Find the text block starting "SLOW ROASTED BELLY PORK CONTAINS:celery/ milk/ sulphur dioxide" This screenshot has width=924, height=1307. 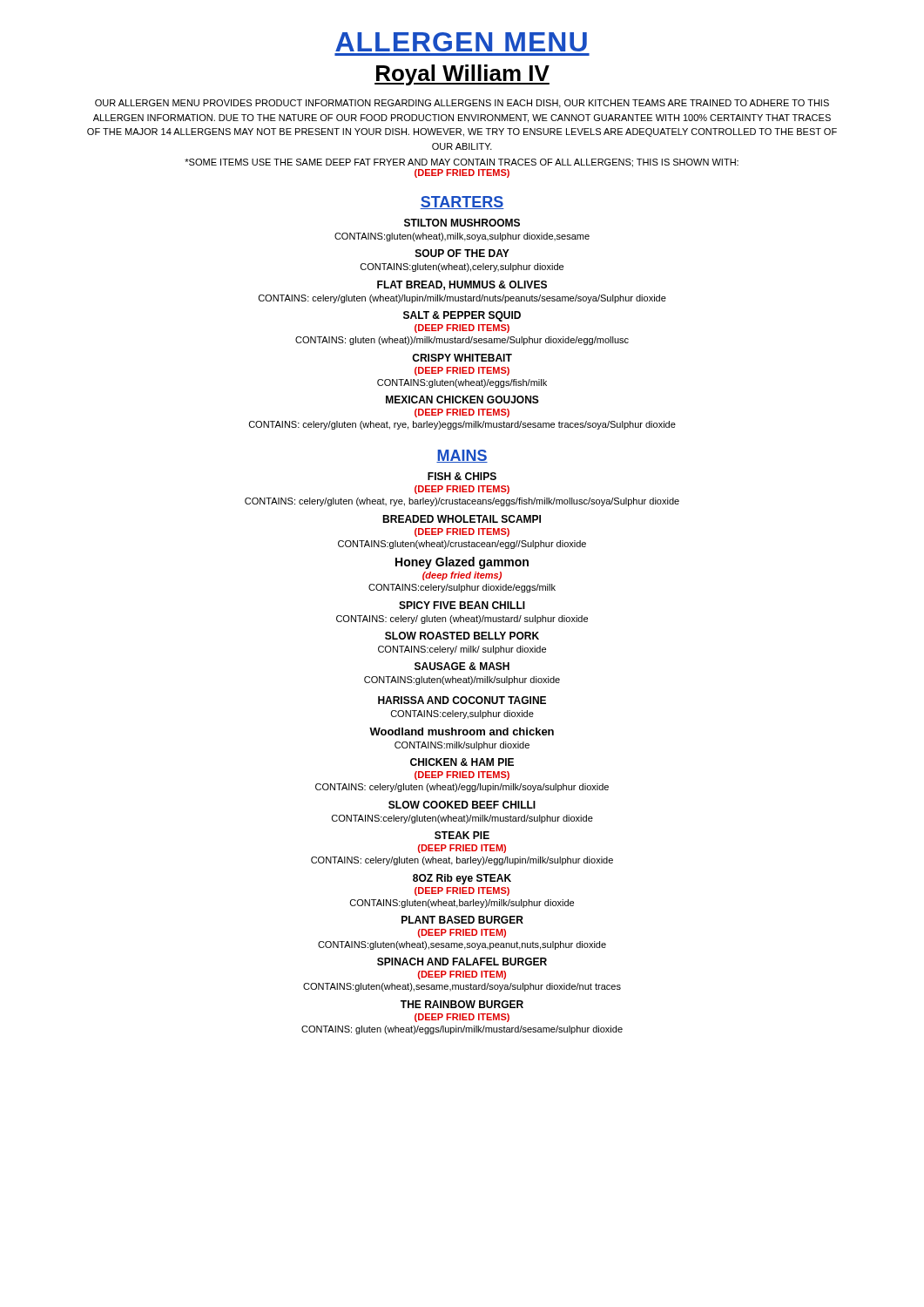click(x=462, y=643)
